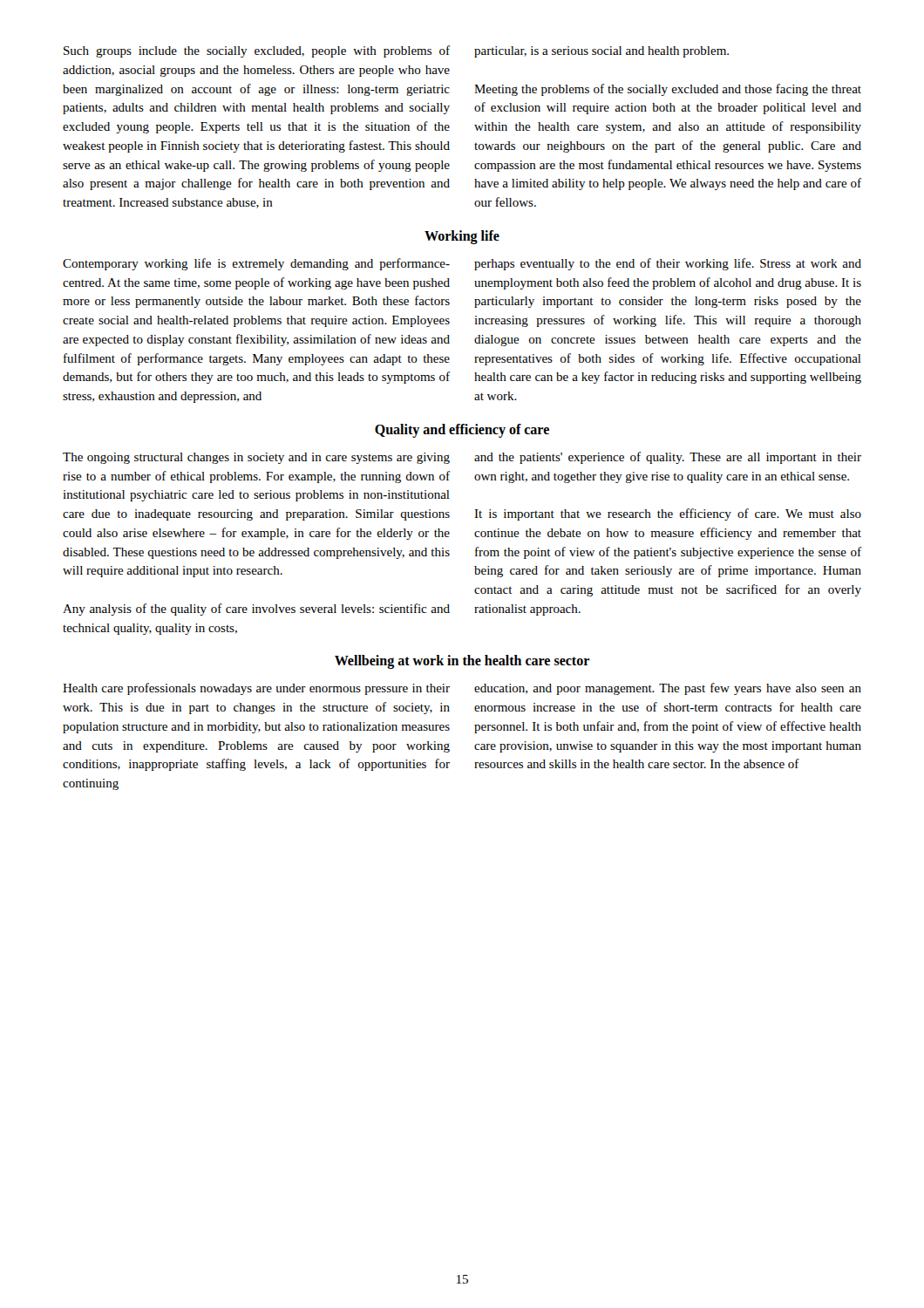Locate the block of text that opens with "perhaps eventually to the"

[x=668, y=330]
